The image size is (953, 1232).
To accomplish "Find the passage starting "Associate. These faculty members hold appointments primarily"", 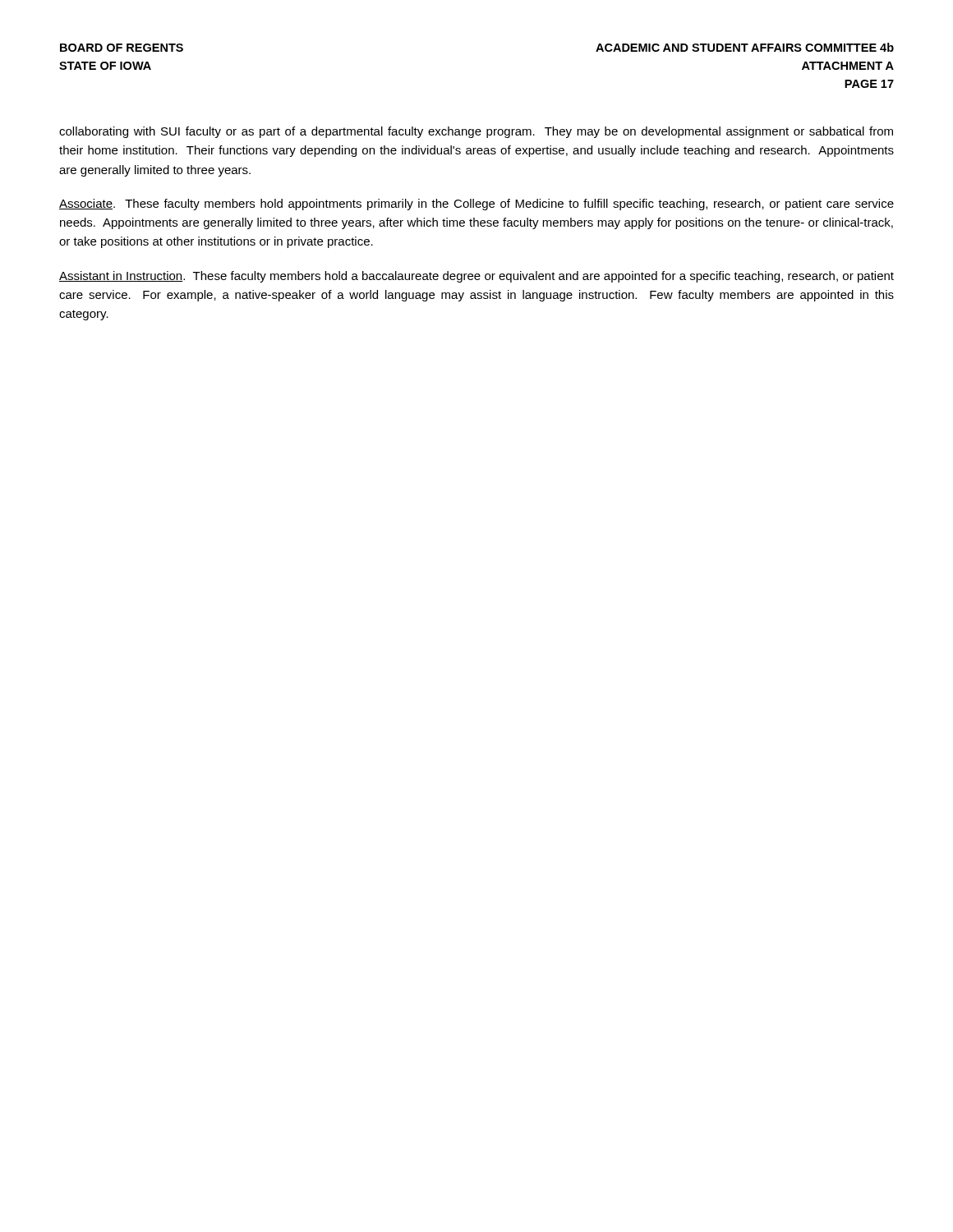I will point(476,222).
